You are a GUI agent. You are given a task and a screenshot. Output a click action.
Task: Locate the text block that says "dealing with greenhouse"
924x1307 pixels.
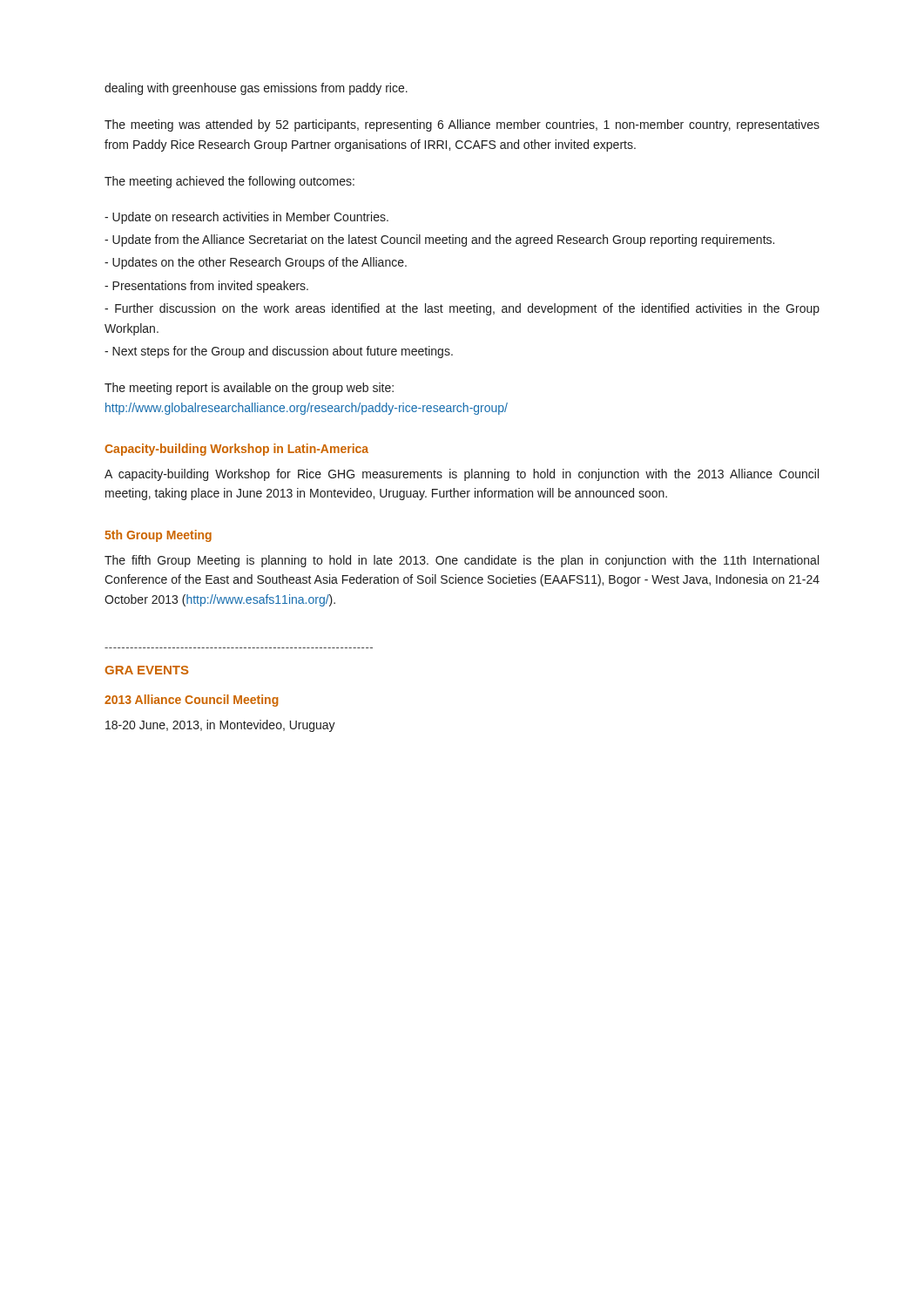click(256, 88)
